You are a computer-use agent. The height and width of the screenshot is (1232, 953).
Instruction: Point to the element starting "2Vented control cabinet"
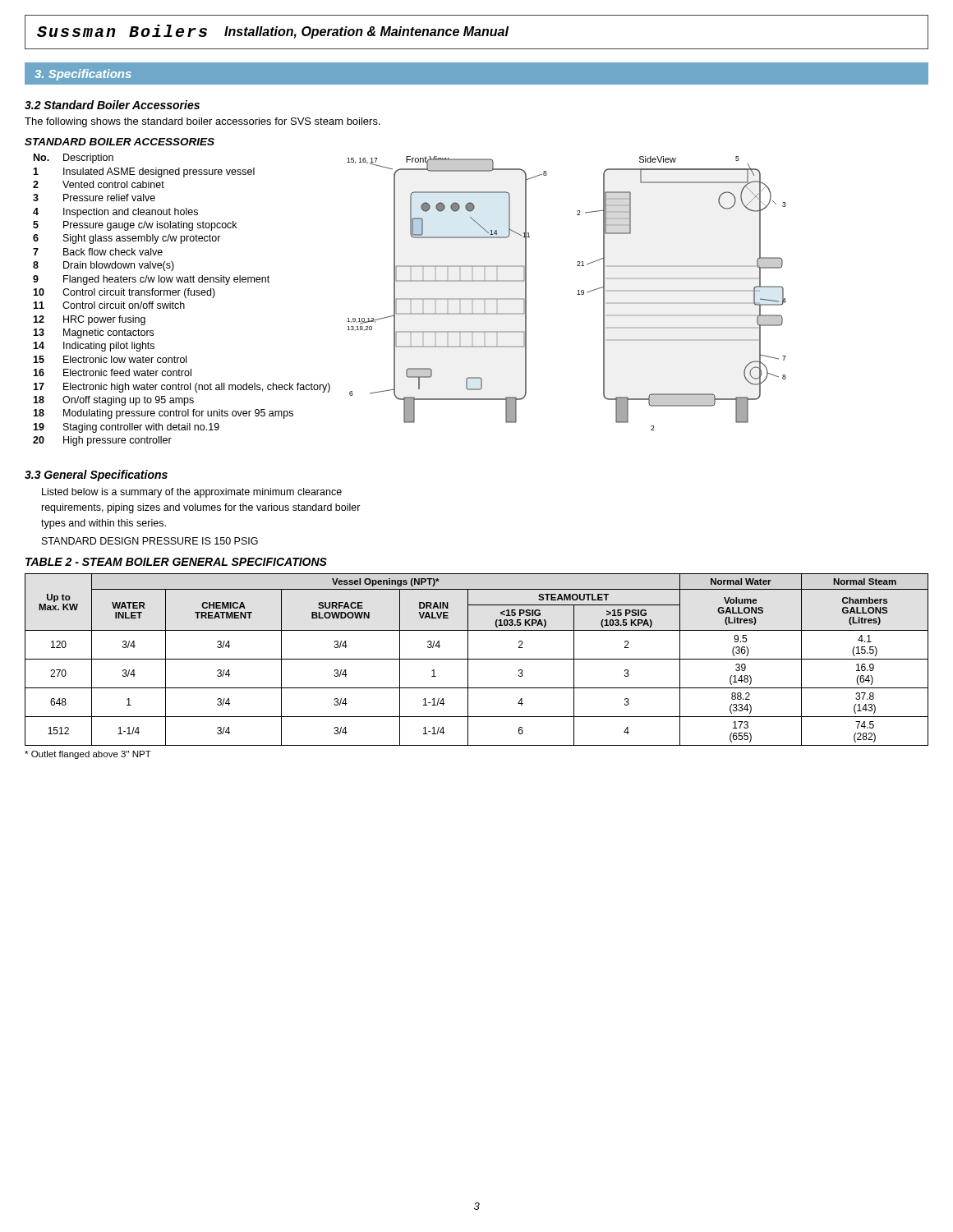[180, 185]
